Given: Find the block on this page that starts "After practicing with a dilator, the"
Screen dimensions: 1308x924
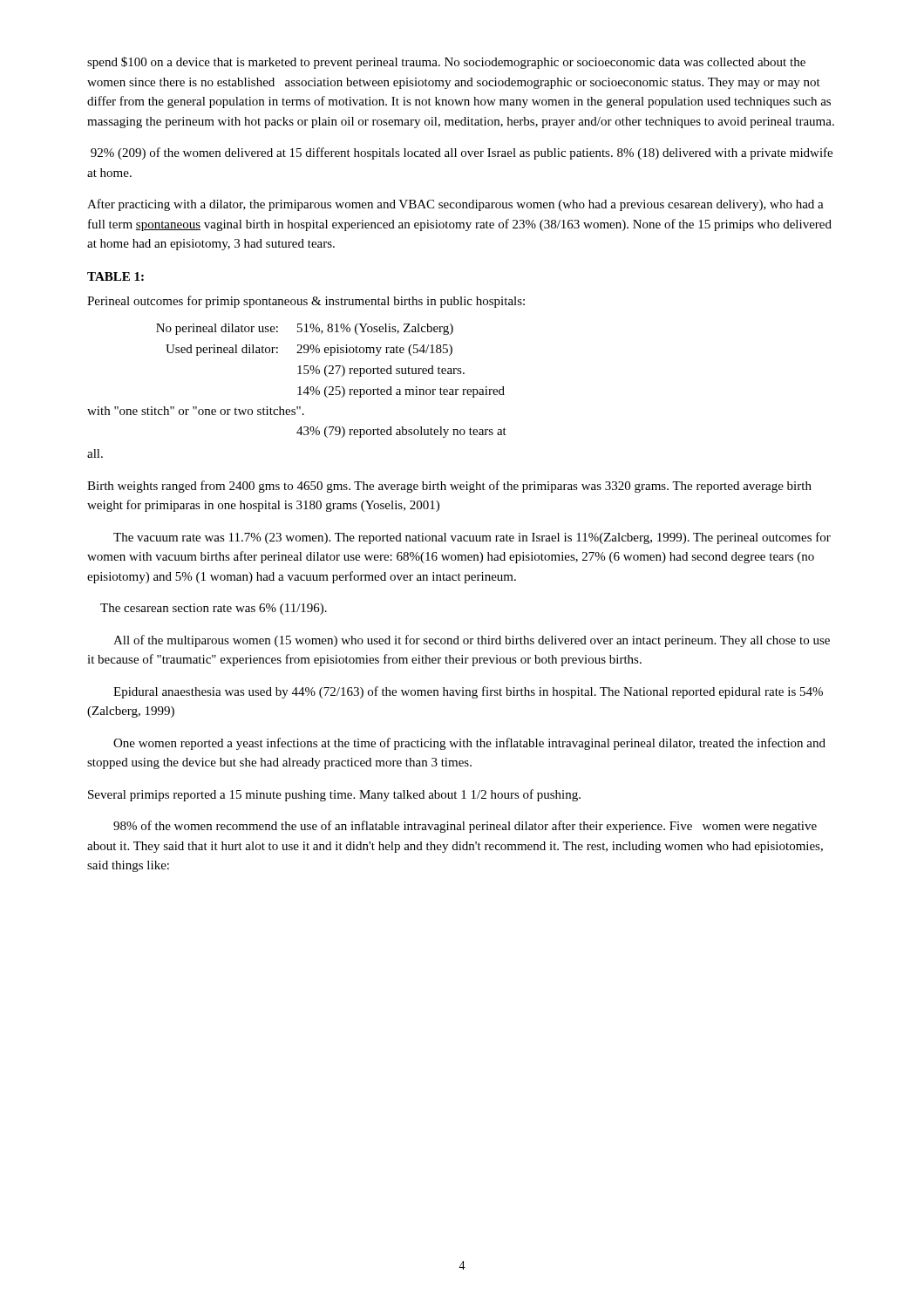Looking at the screenshot, I should point(459,224).
